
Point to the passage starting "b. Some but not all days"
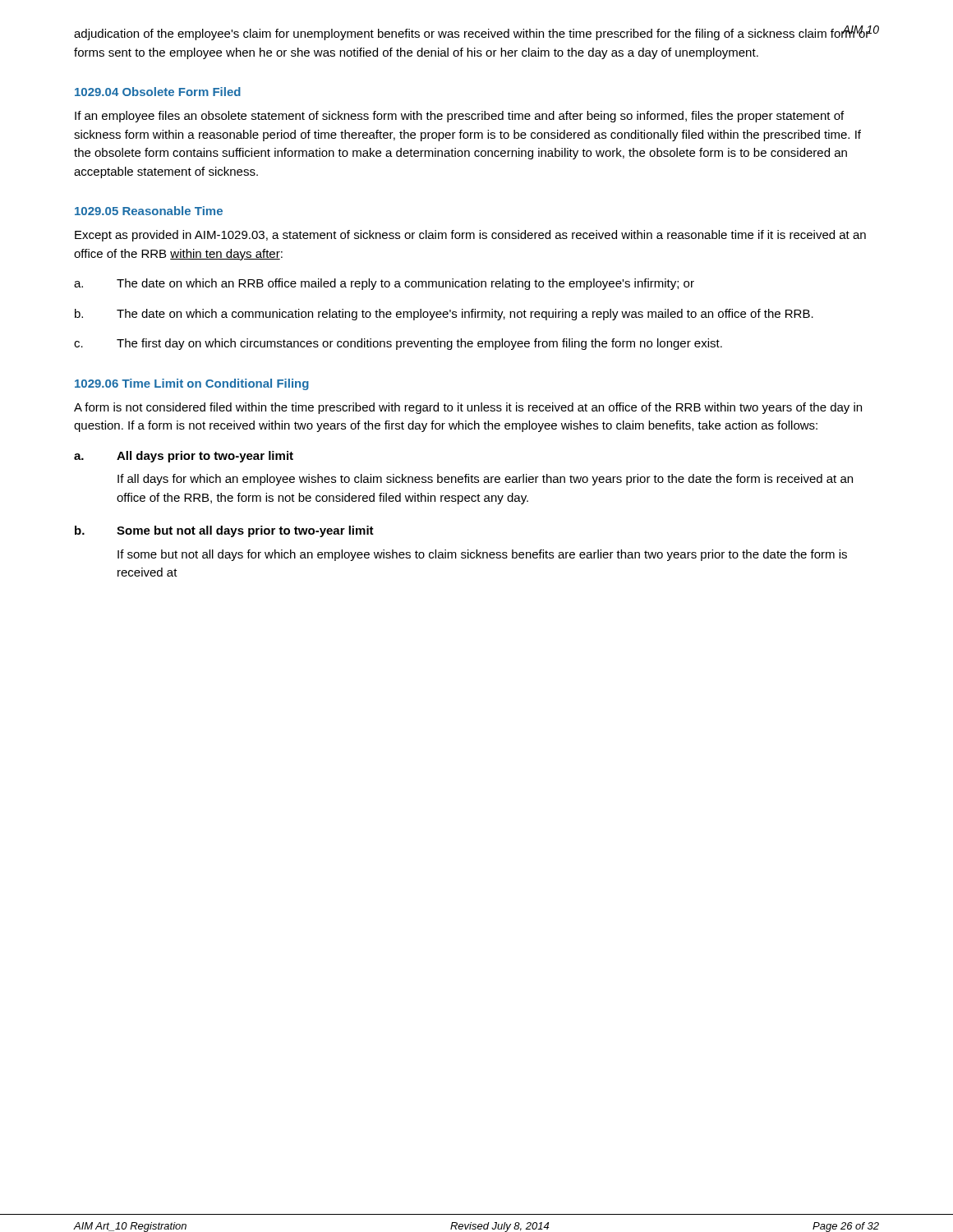pos(476,552)
